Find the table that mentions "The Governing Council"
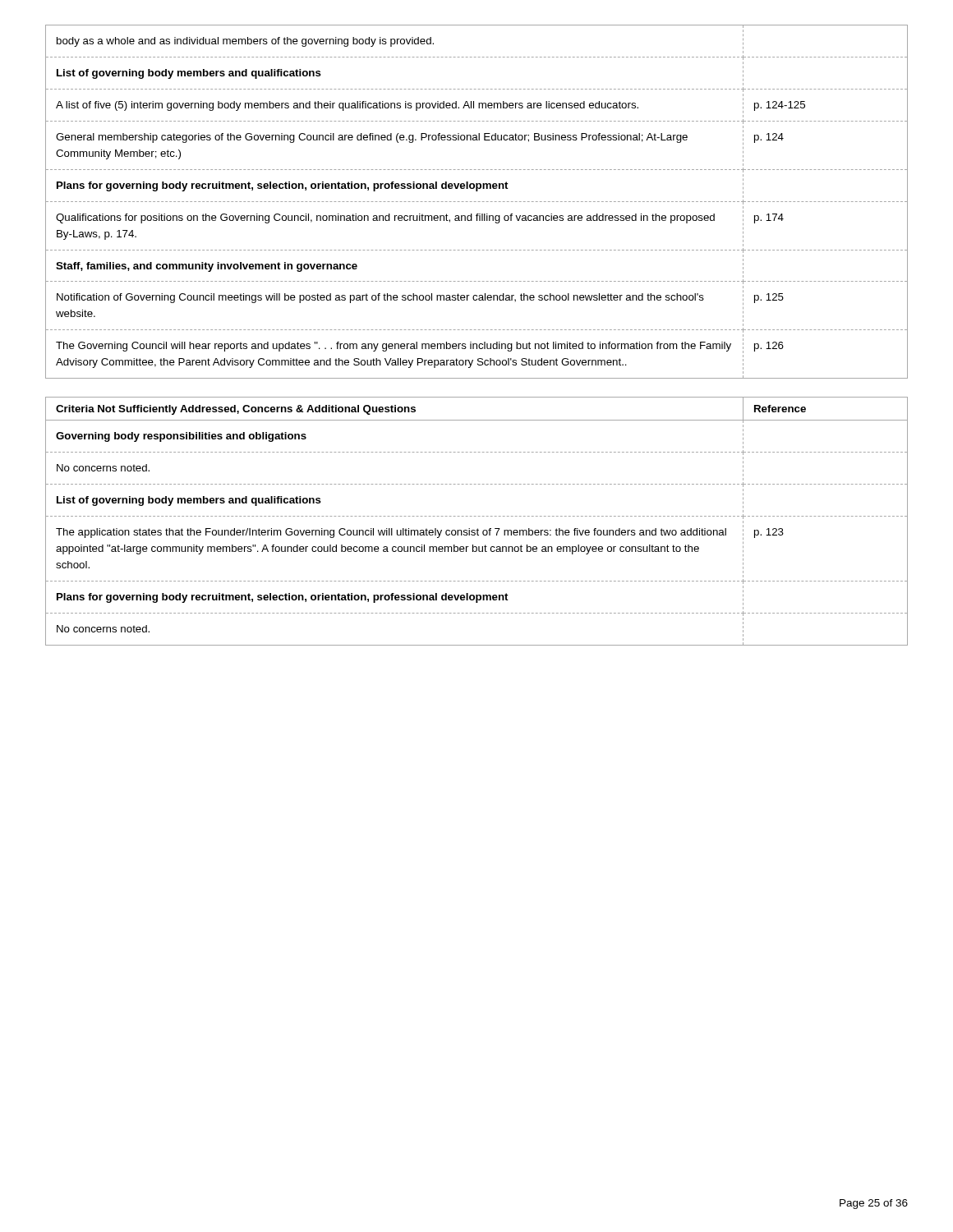The image size is (953, 1232). tap(476, 202)
